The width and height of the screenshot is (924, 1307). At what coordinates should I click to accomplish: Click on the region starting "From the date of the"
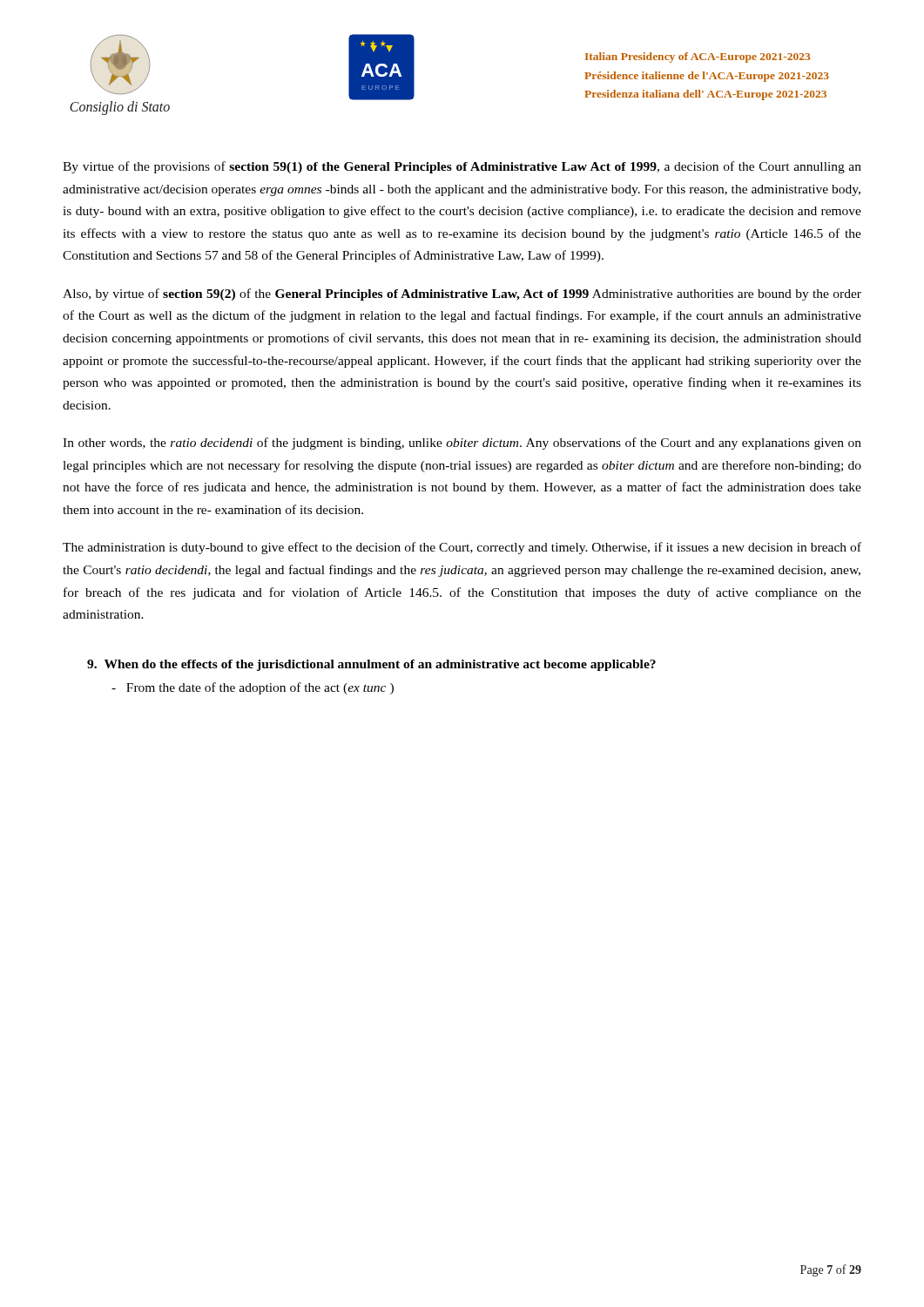(253, 687)
